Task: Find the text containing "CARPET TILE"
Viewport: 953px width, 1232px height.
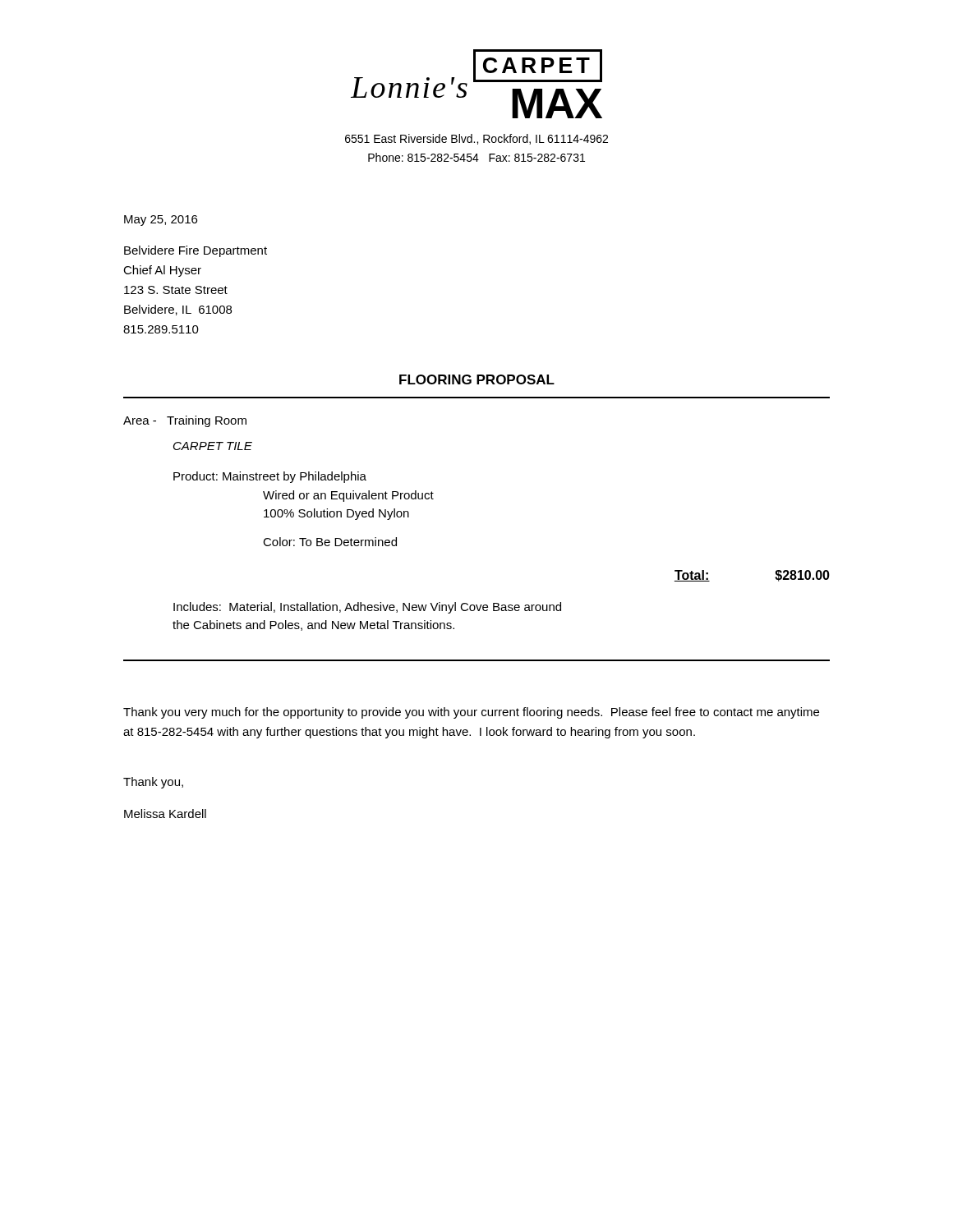Action: pos(212,446)
